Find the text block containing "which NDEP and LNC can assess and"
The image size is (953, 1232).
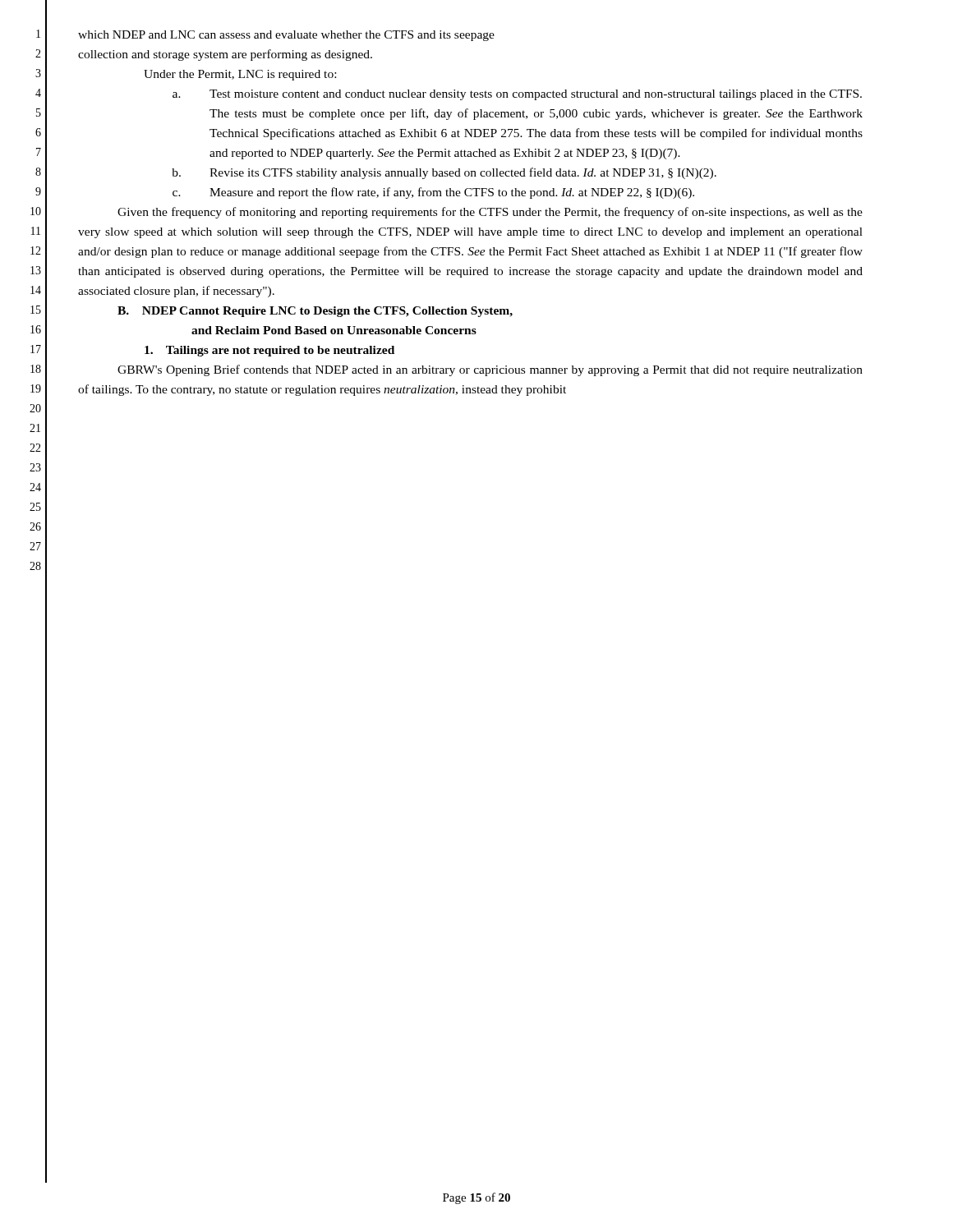(x=470, y=44)
